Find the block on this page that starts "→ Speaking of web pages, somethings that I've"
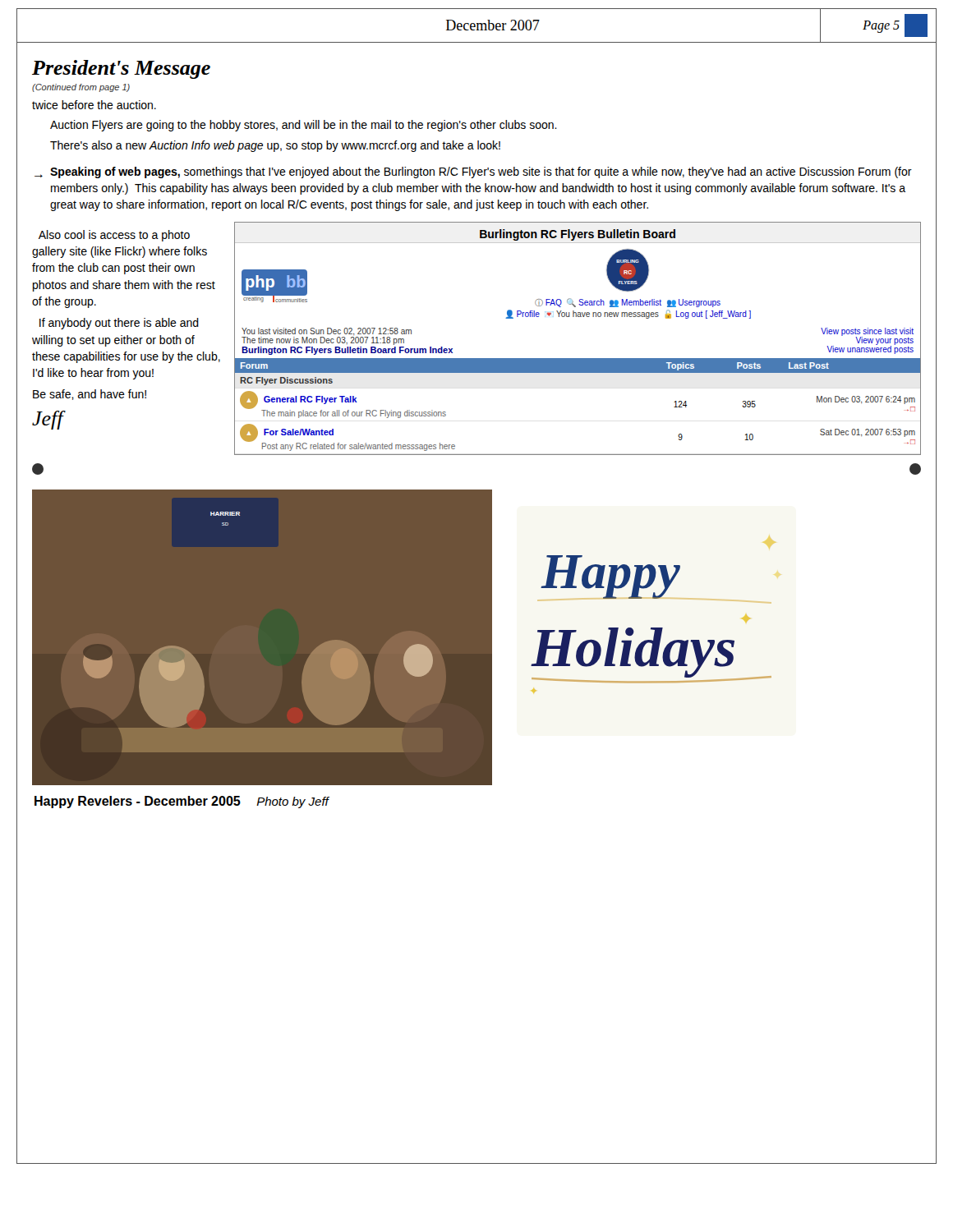Image resolution: width=953 pixels, height=1232 pixels. coord(476,188)
